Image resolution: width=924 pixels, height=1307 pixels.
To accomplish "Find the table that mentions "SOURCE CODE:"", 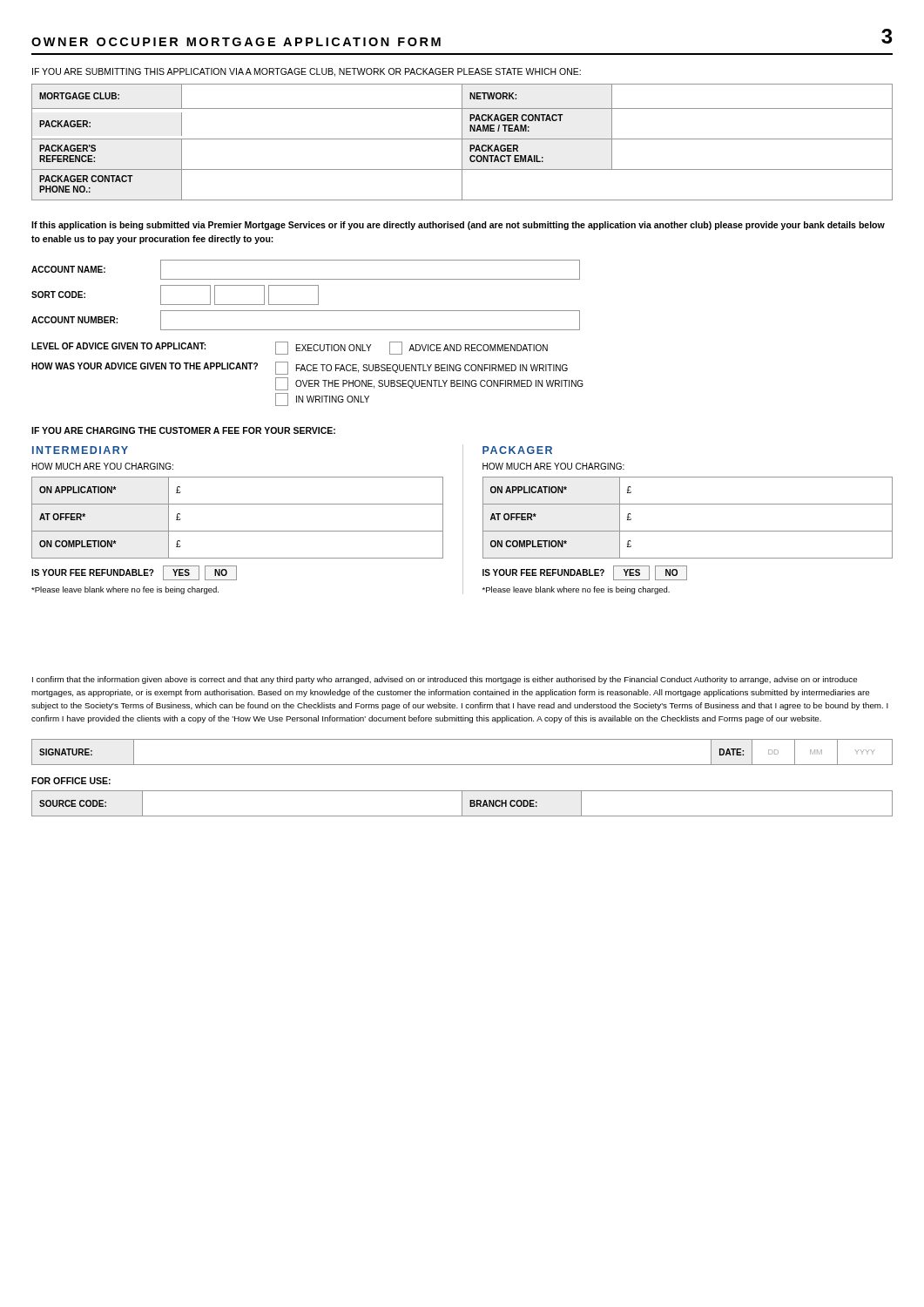I will pyautogui.click(x=462, y=804).
